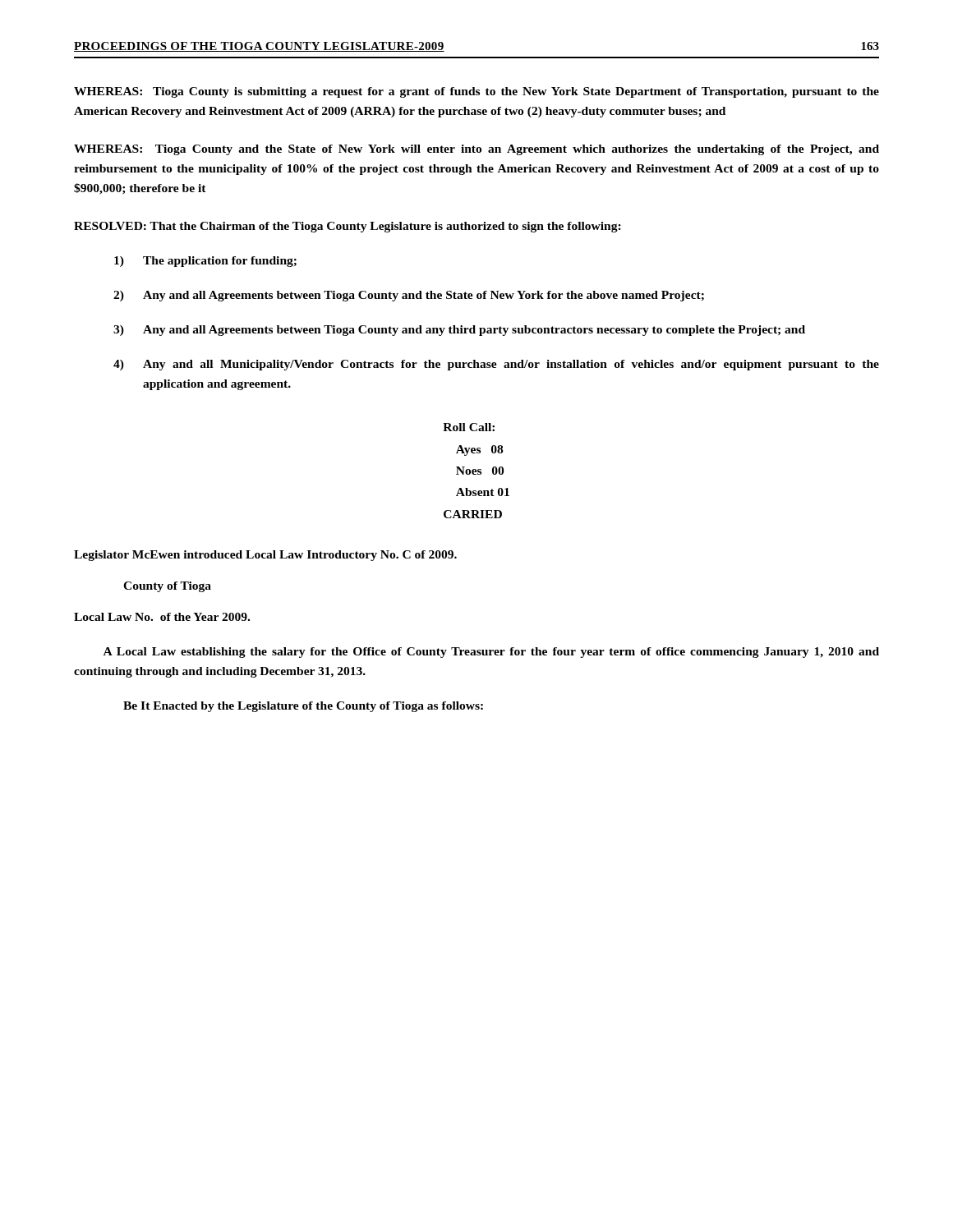Click on the text block that reads "RESOLVED: That the"

pyautogui.click(x=348, y=226)
